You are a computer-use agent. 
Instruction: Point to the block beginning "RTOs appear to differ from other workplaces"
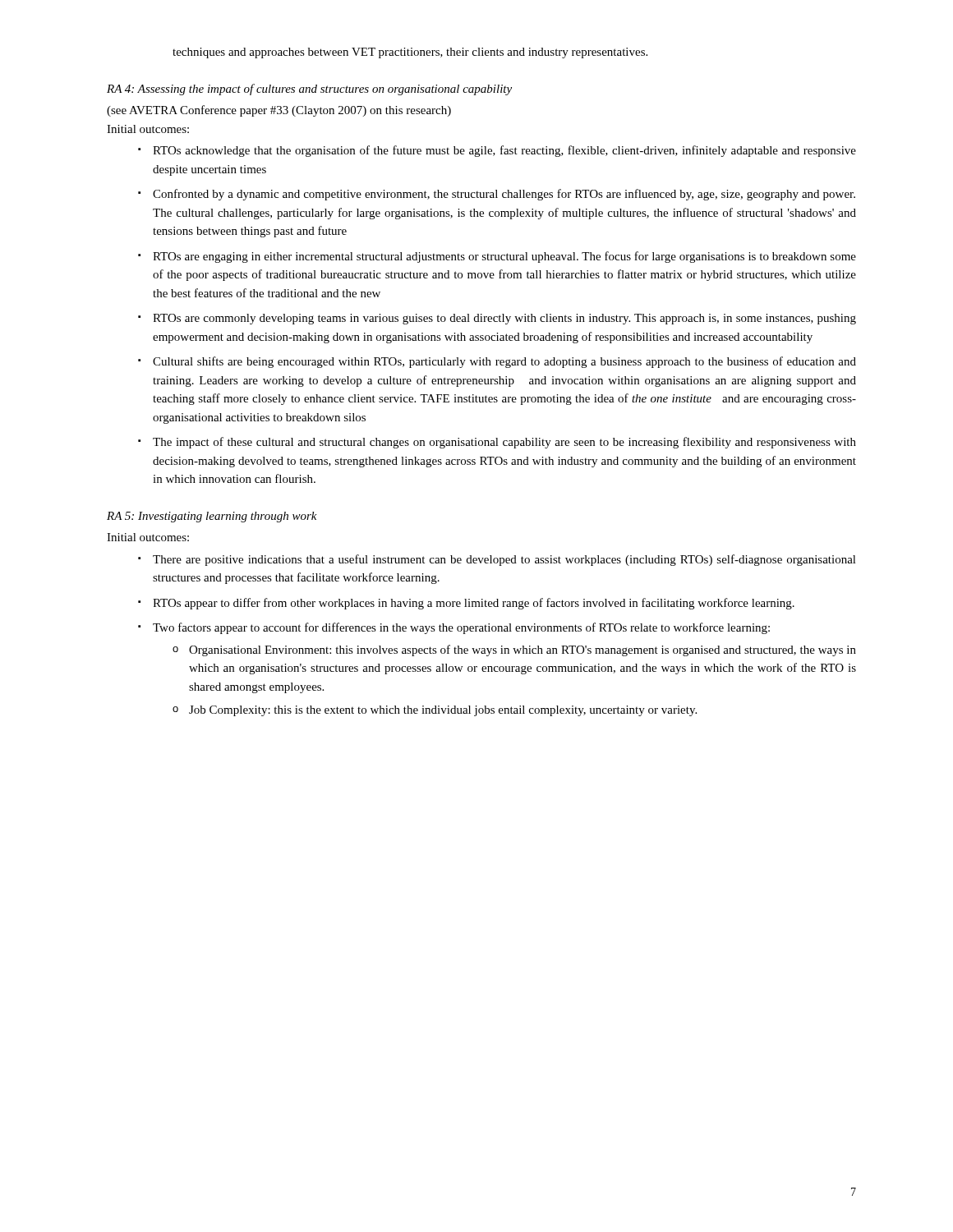click(474, 602)
